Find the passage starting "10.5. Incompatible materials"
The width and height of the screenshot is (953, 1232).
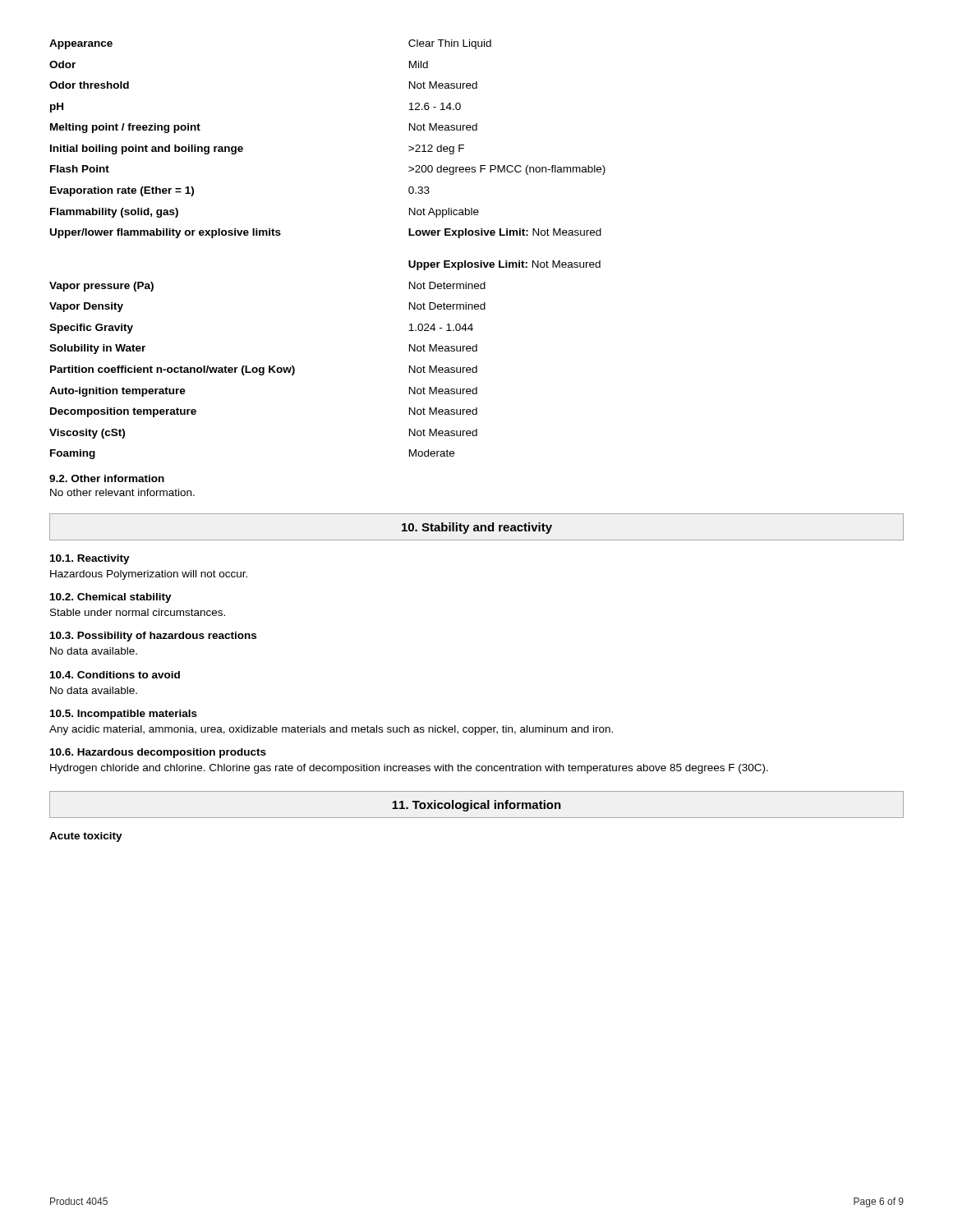(x=123, y=713)
